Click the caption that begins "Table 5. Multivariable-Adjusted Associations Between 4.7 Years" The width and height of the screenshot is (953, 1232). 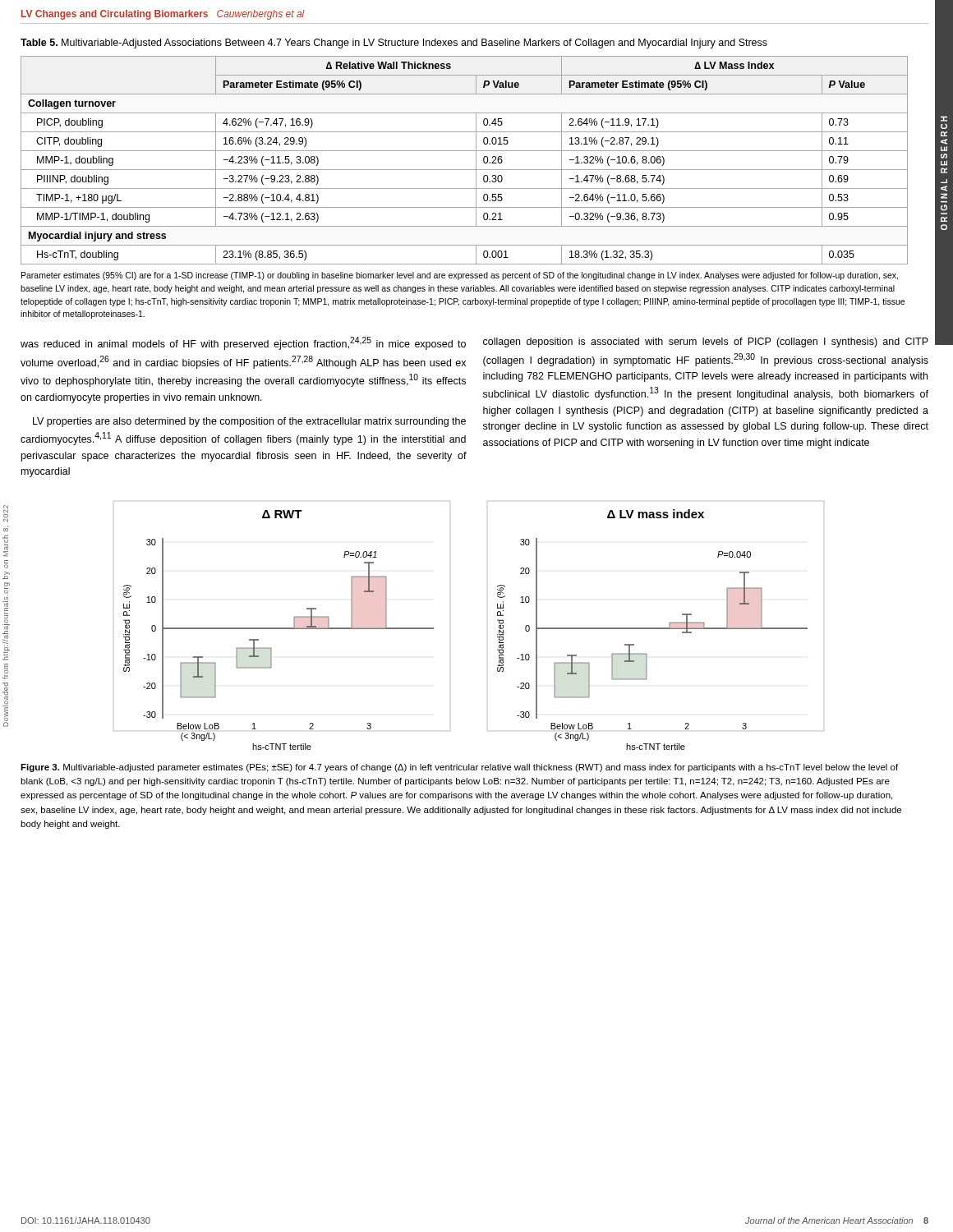pos(394,43)
